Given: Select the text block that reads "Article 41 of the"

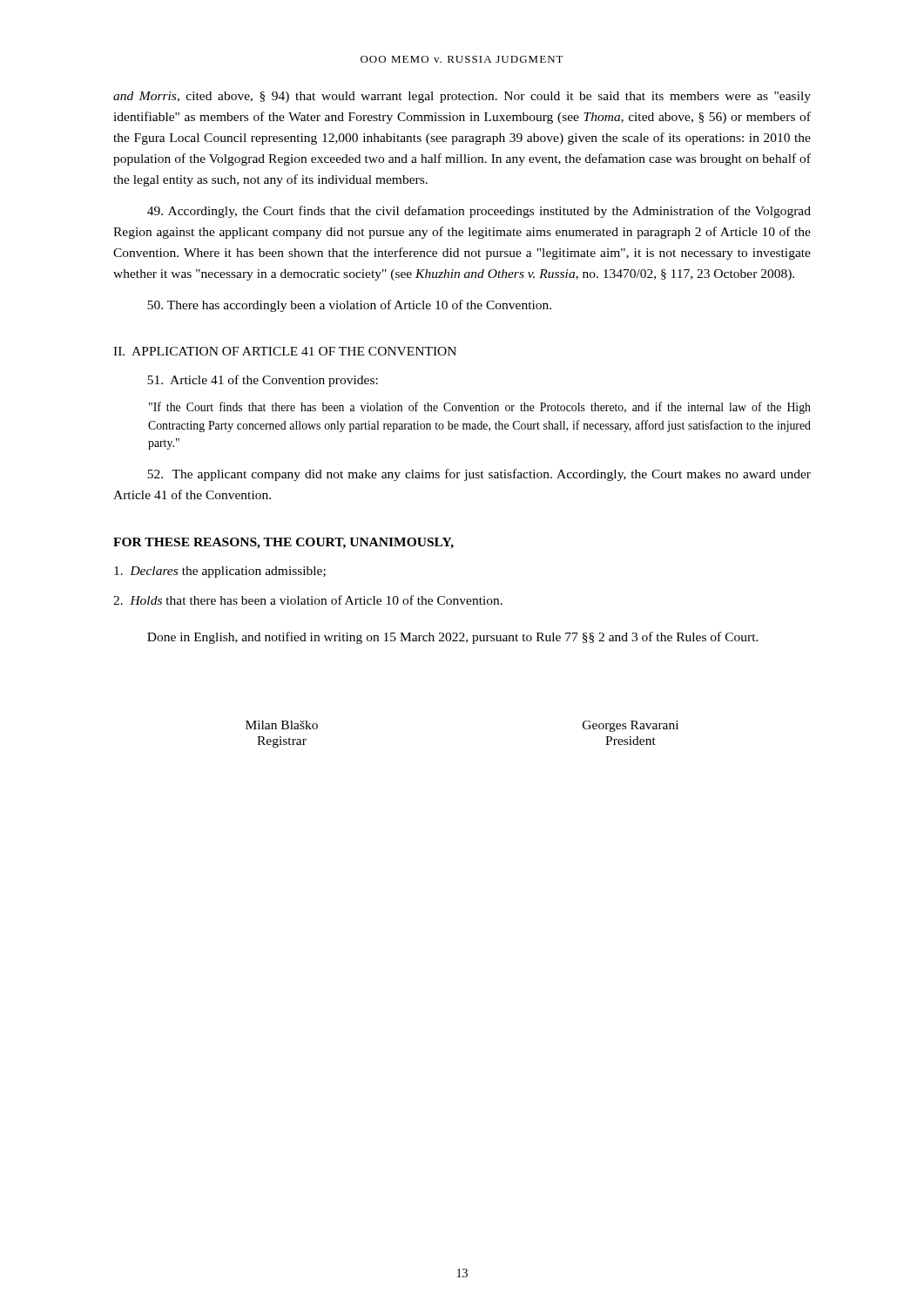Looking at the screenshot, I should pos(263,381).
